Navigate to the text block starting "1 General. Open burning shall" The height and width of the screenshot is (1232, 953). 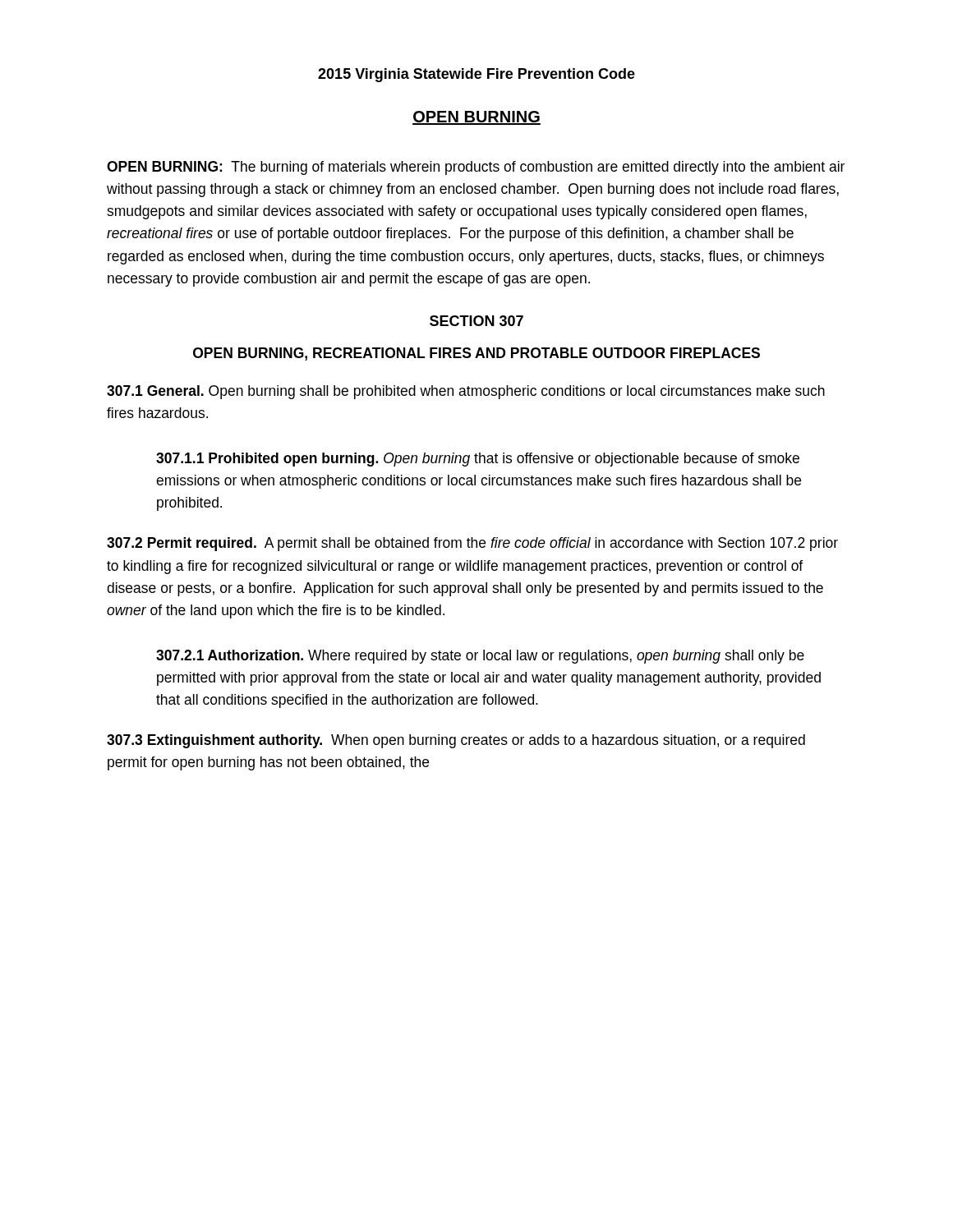coord(466,402)
